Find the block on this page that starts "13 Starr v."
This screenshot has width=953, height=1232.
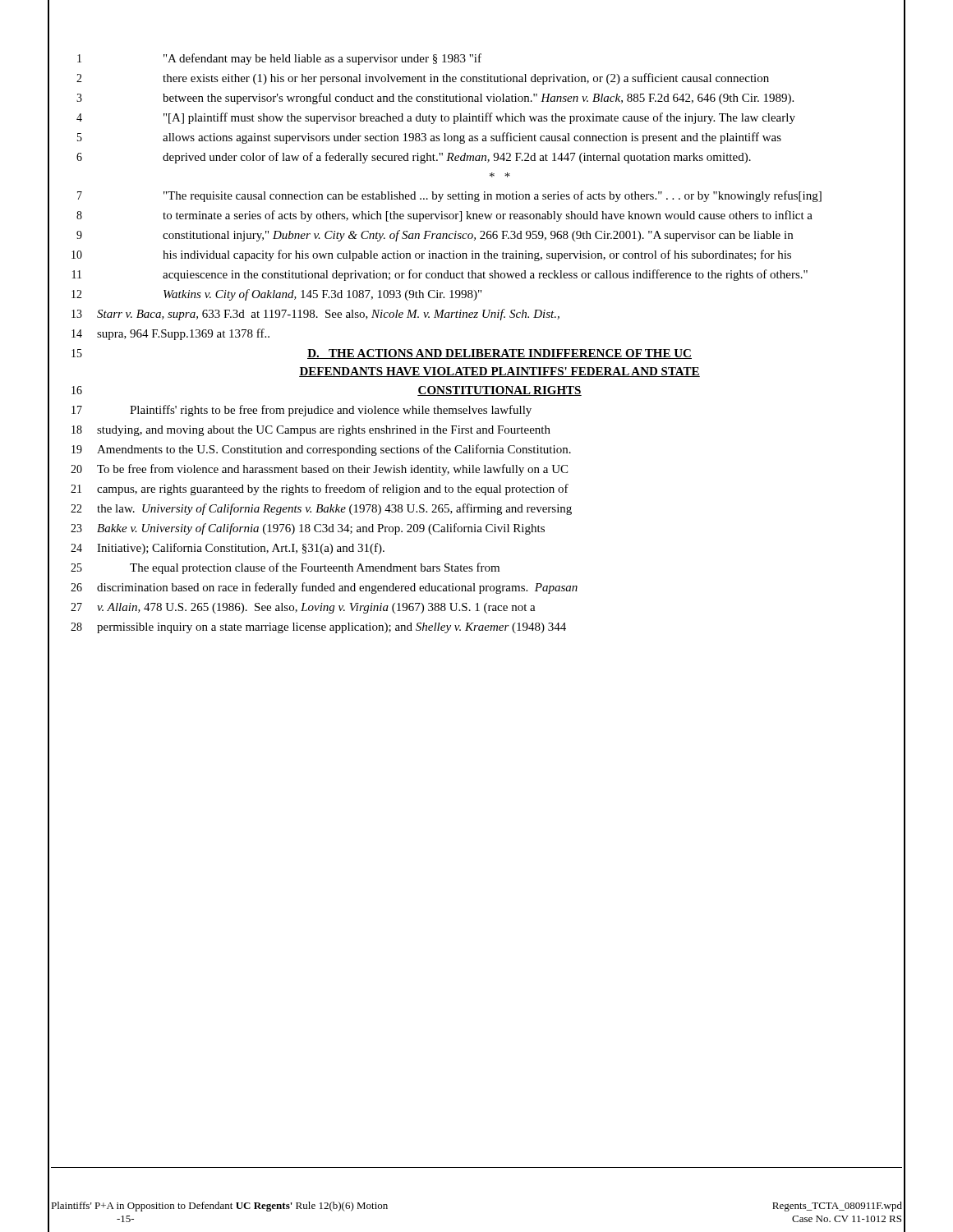pyautogui.click(x=476, y=314)
